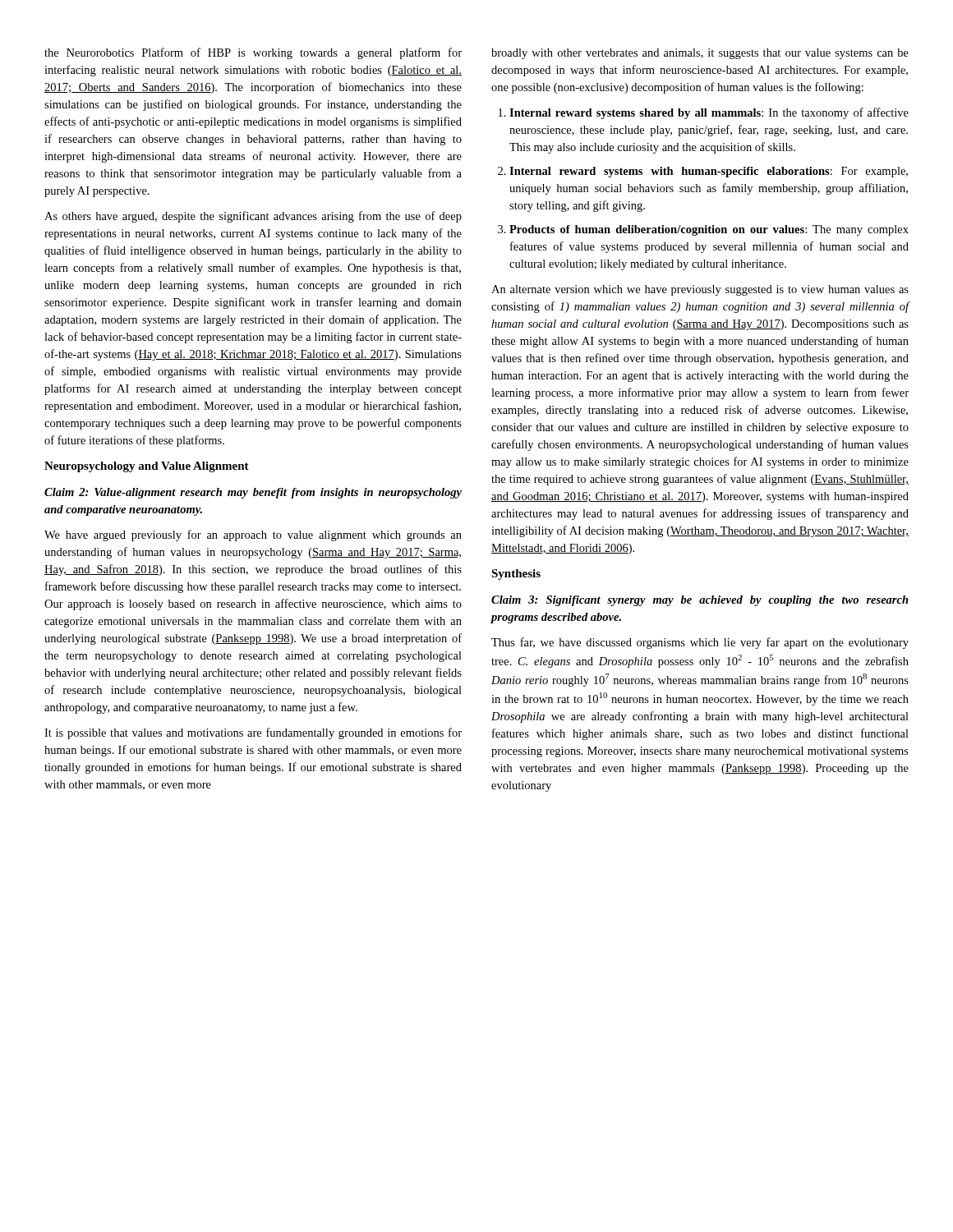Screen dimensions: 1232x953
Task: Locate the region starting "Internal reward systems shared by"
Action: click(x=709, y=130)
